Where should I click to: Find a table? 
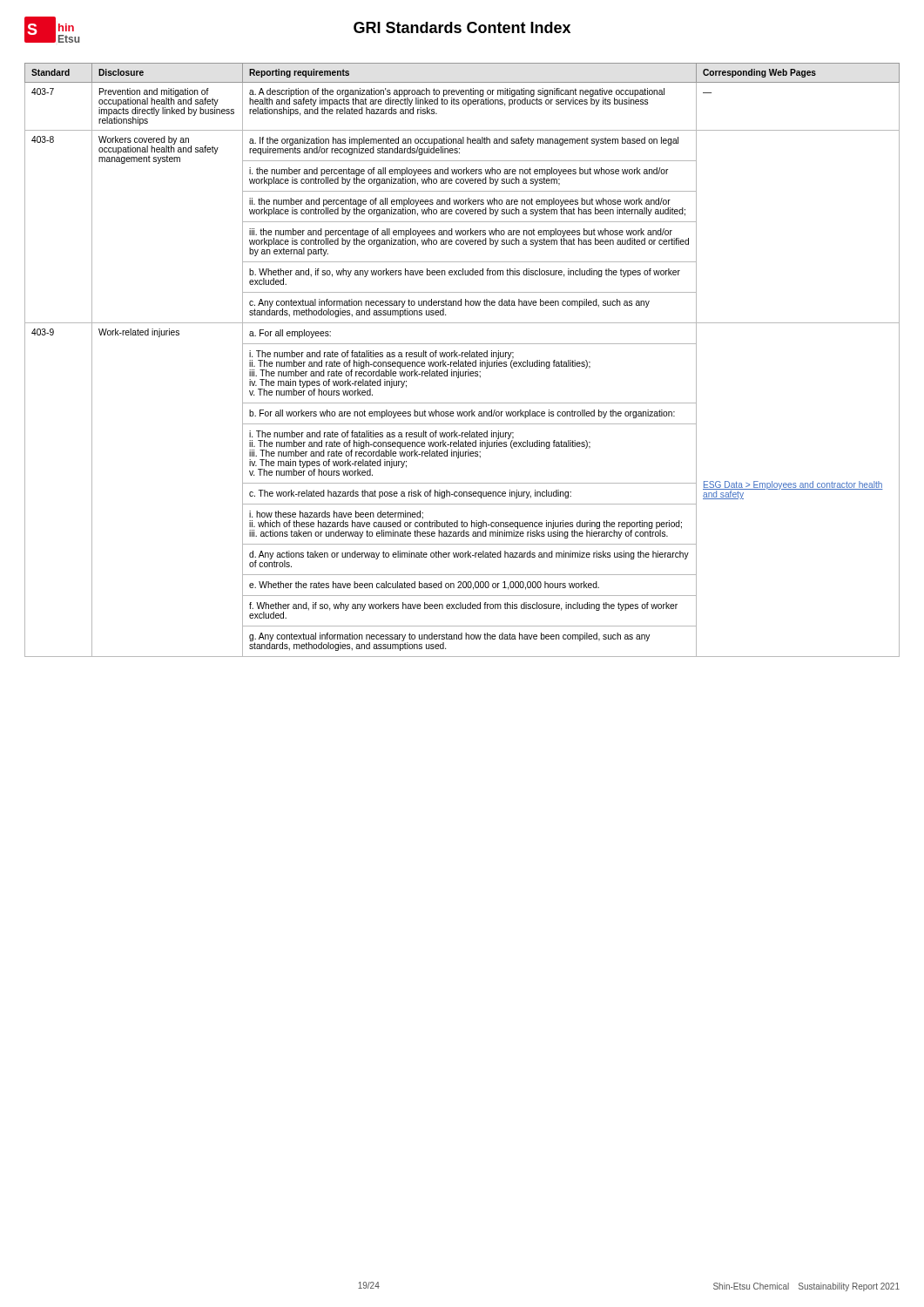(x=462, y=360)
